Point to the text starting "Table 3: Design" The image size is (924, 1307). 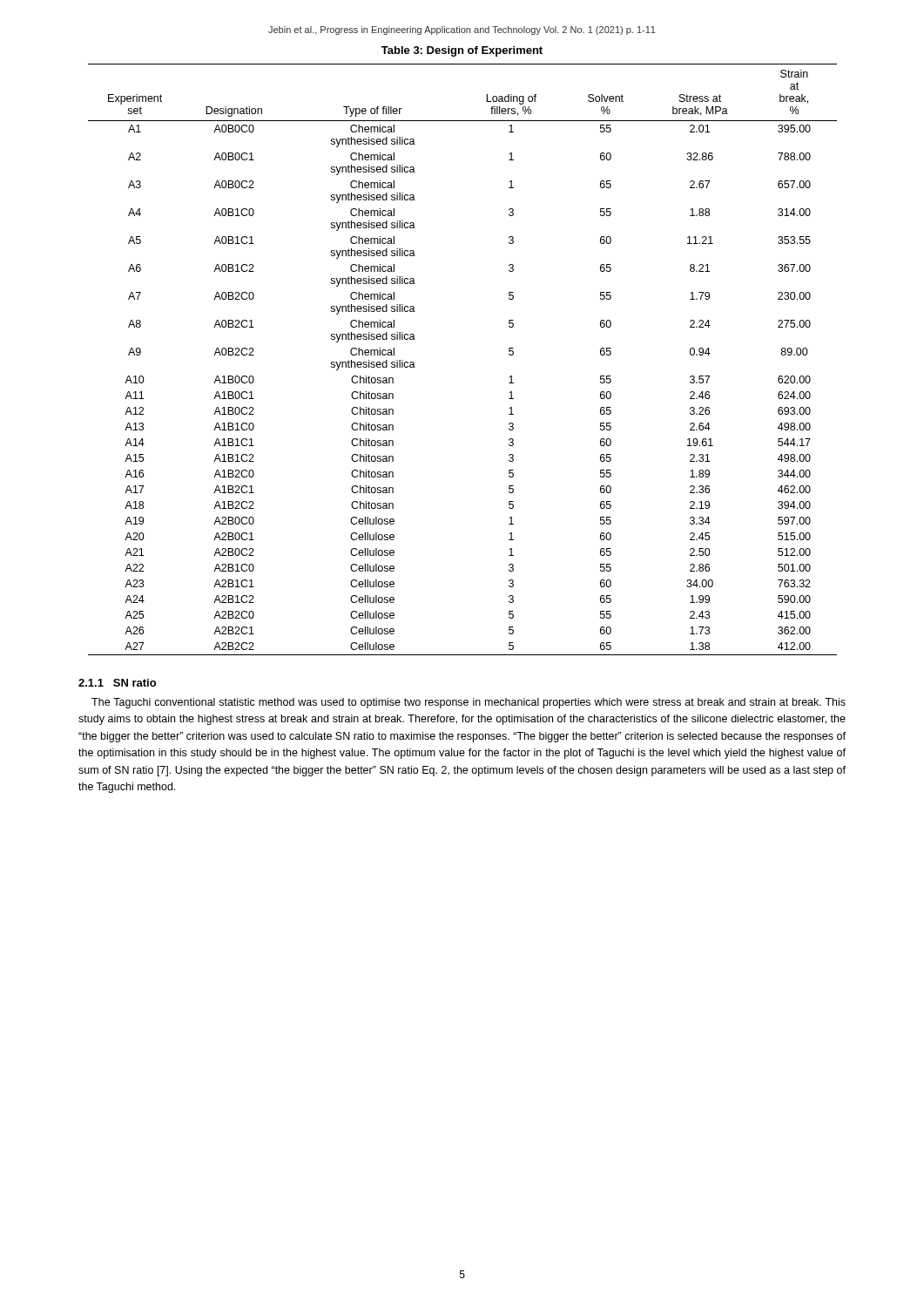[x=462, y=50]
